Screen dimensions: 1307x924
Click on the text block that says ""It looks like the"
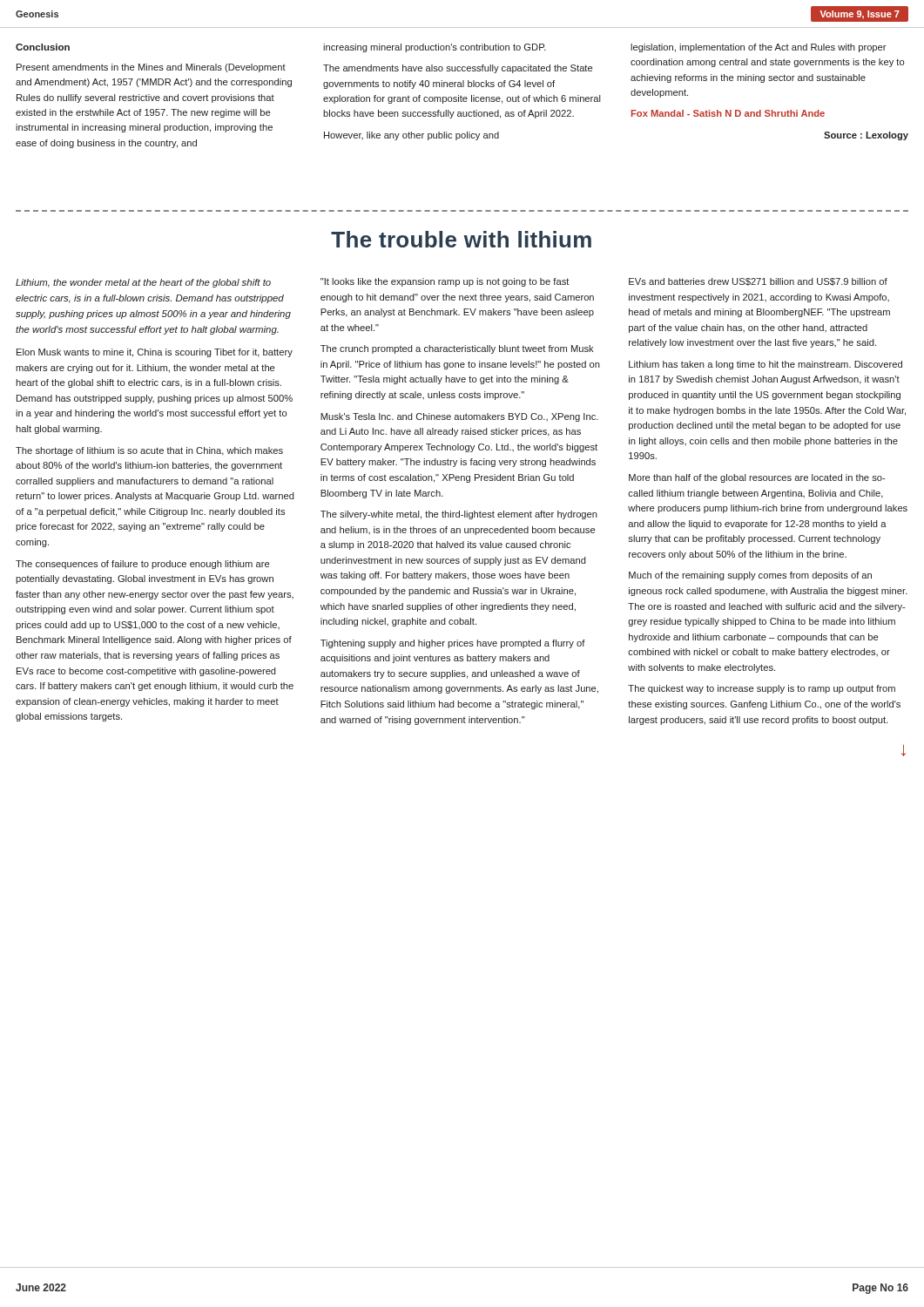460,501
